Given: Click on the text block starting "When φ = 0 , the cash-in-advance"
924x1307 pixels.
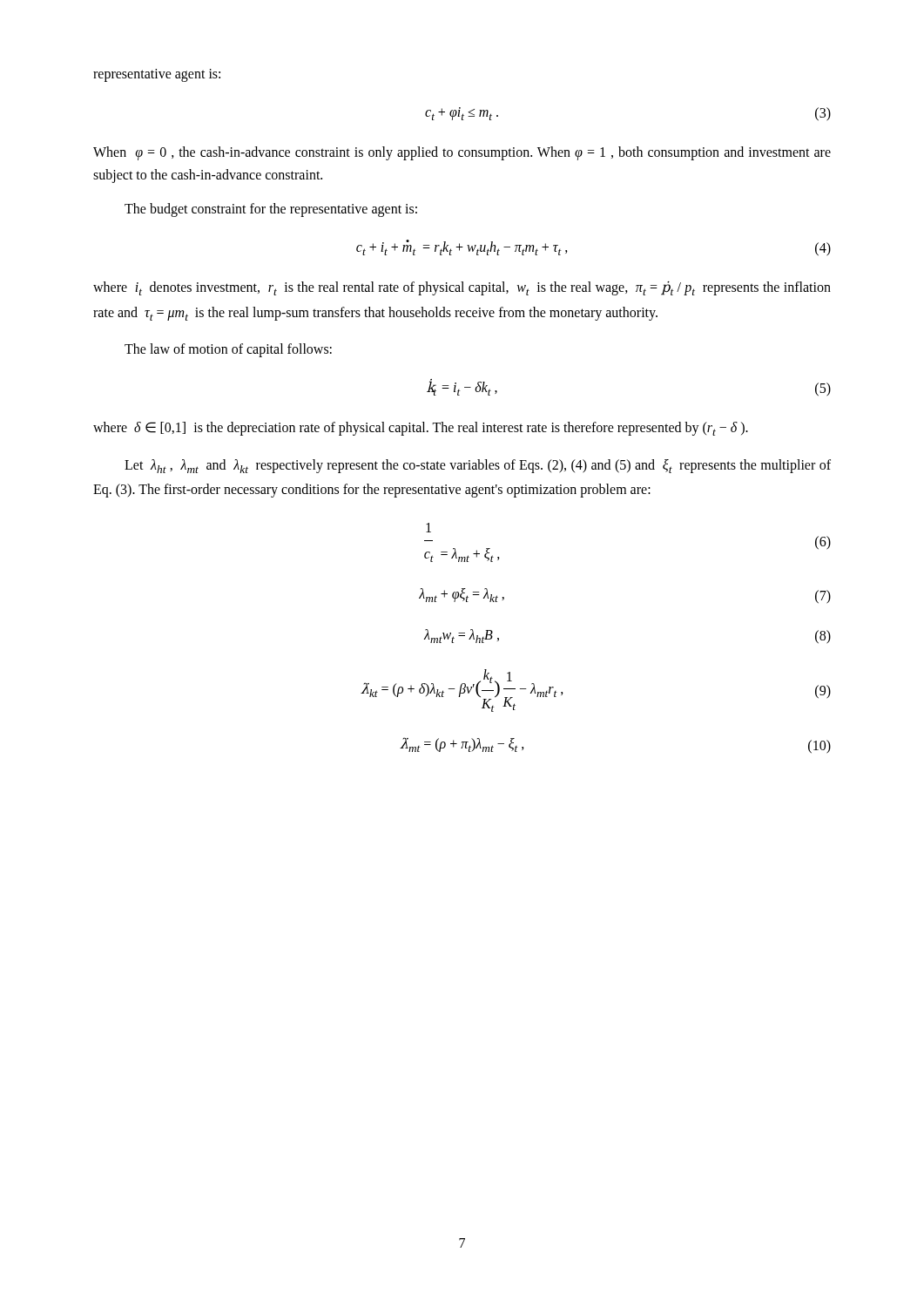Looking at the screenshot, I should pyautogui.click(x=462, y=164).
